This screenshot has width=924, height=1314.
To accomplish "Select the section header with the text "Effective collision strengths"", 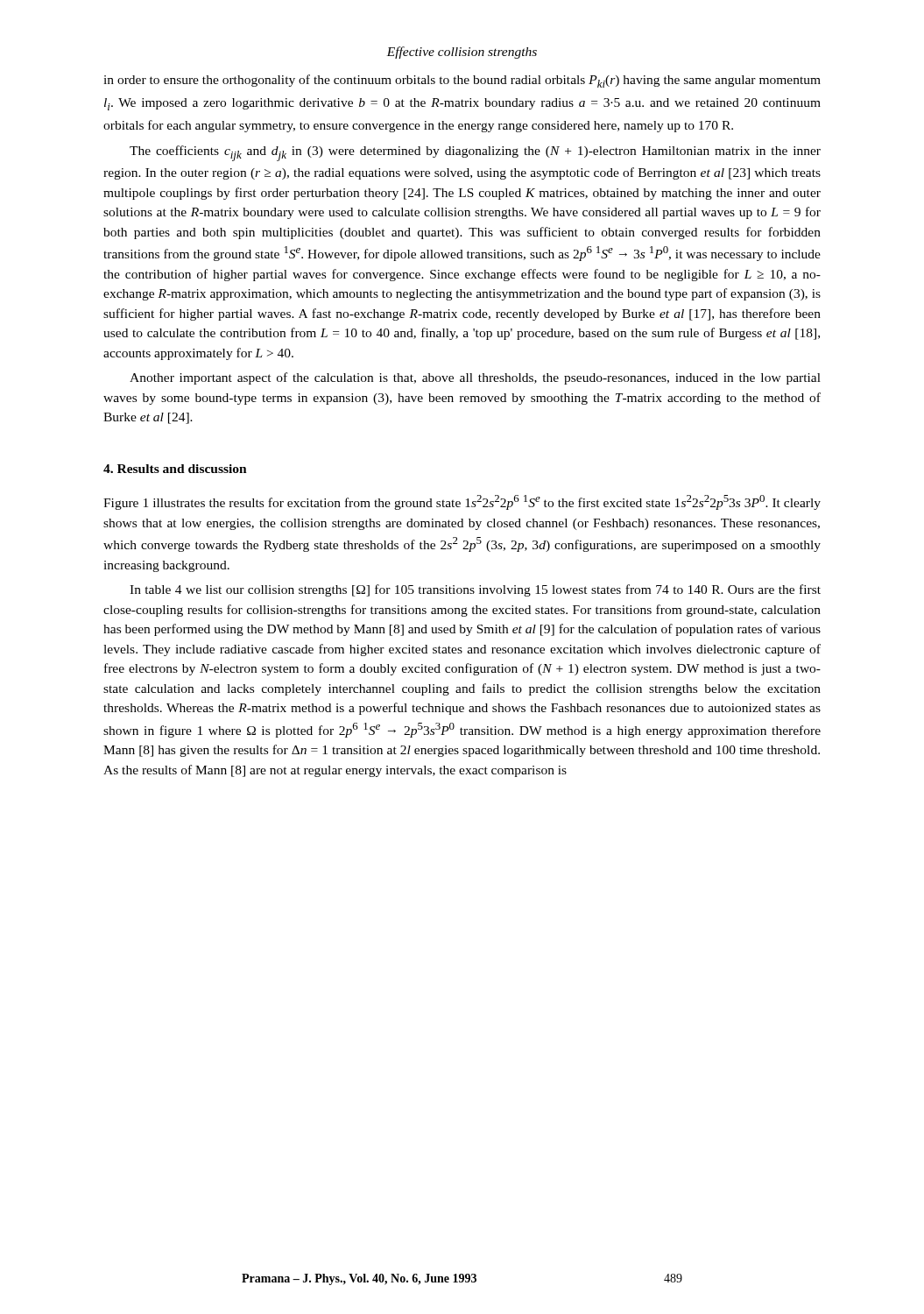I will 462,51.
